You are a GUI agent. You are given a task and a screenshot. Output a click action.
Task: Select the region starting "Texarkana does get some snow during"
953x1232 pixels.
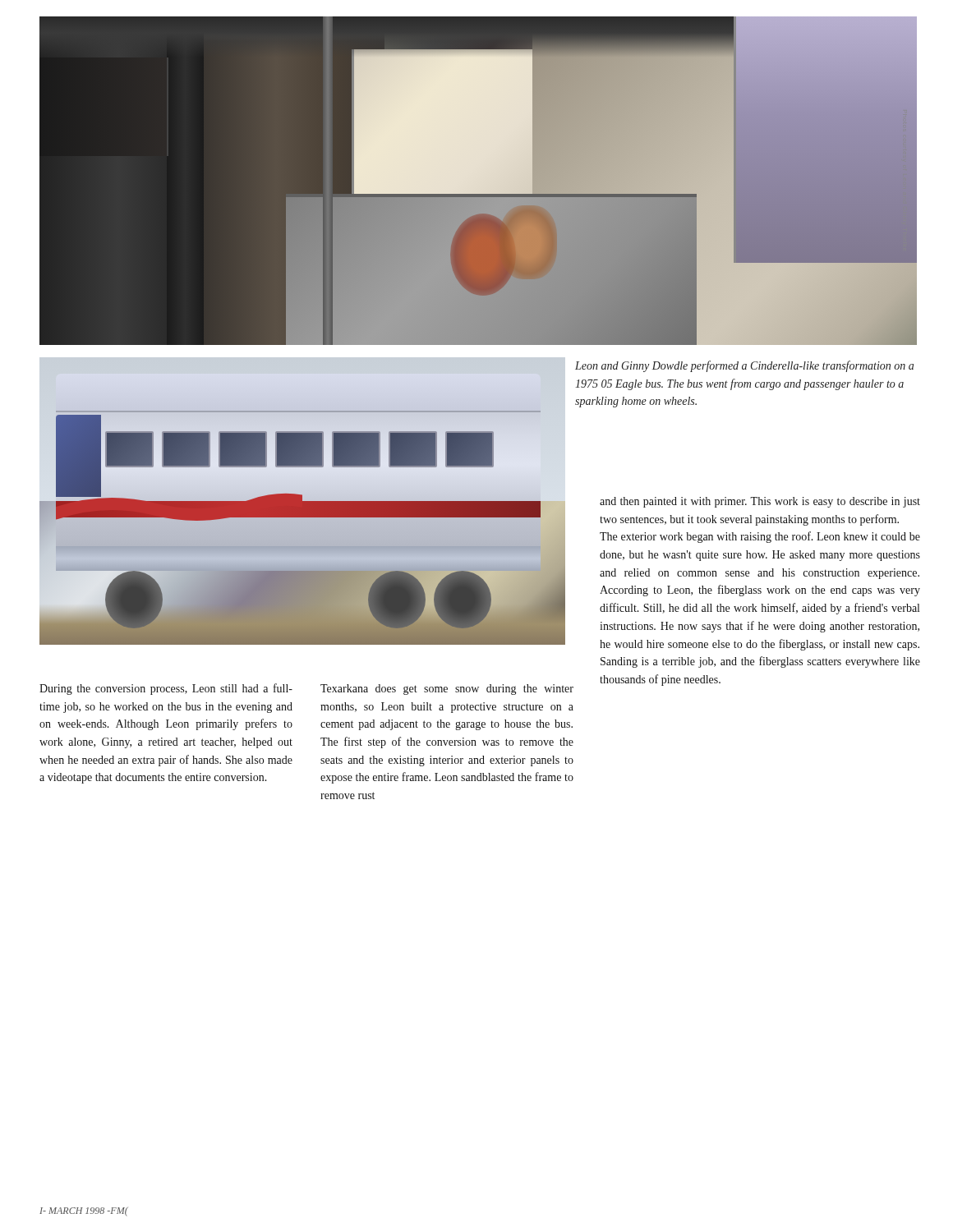[447, 742]
